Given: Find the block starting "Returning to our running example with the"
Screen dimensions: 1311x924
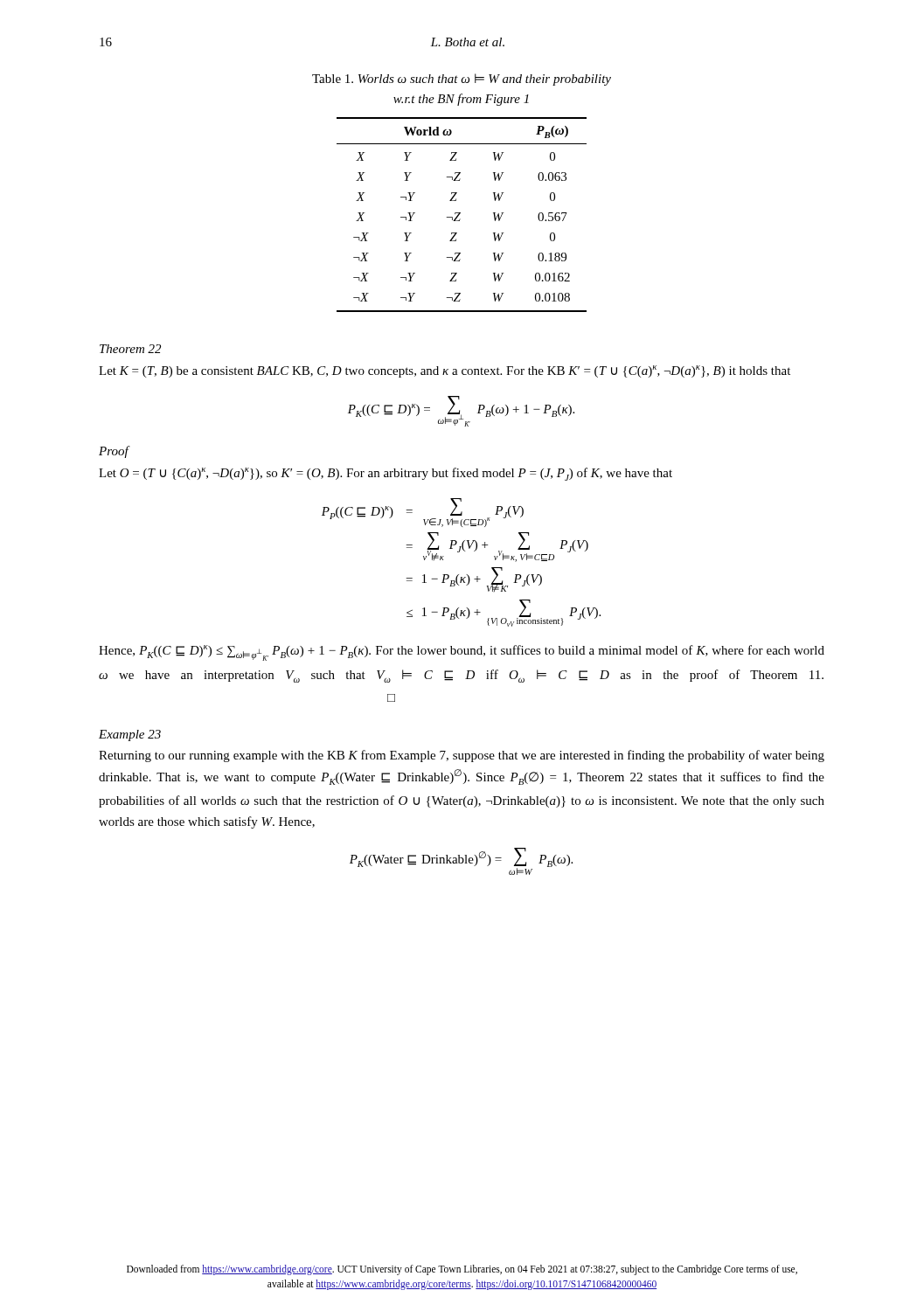Looking at the screenshot, I should point(462,788).
